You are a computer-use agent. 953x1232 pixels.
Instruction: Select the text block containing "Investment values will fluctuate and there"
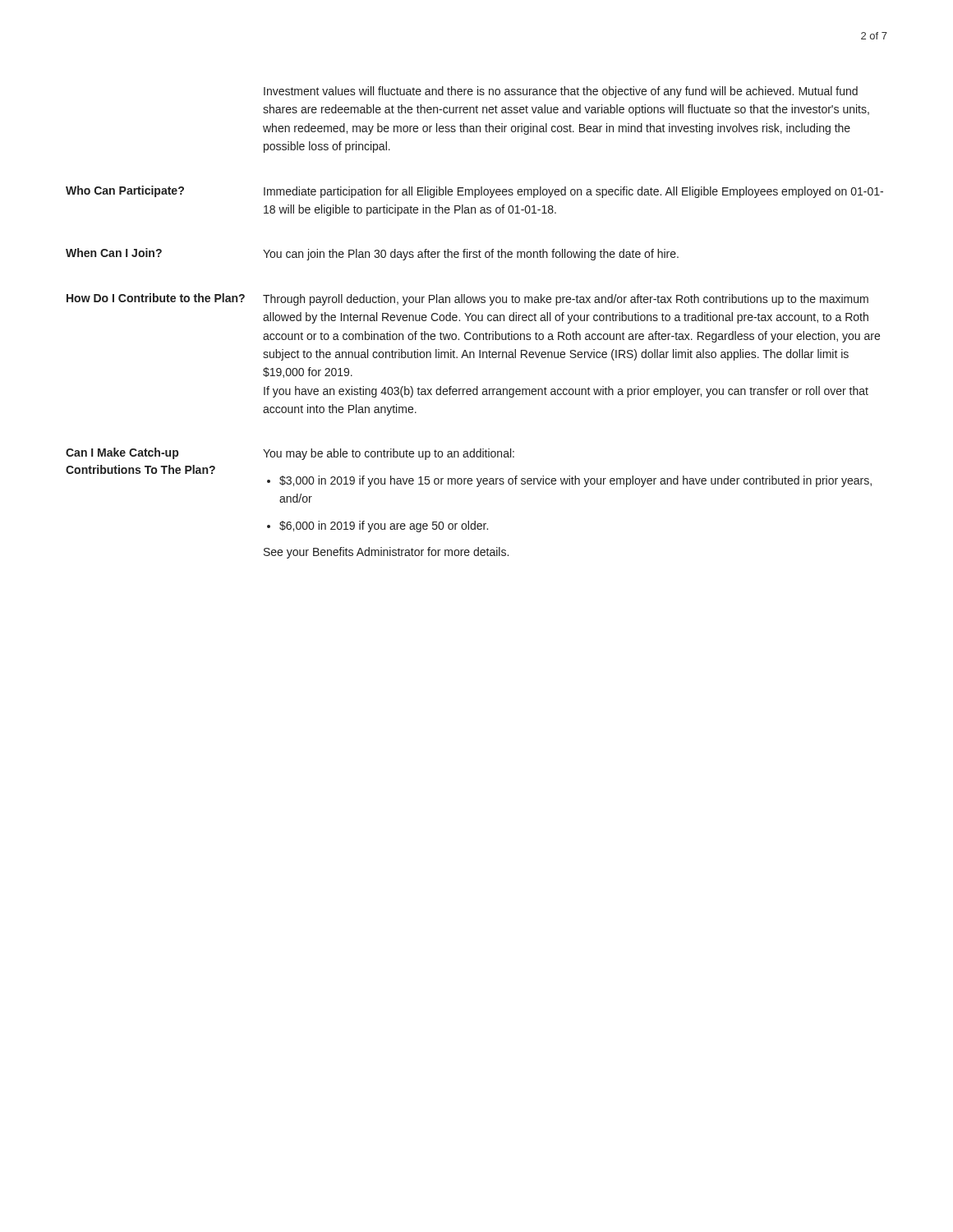coord(575,119)
